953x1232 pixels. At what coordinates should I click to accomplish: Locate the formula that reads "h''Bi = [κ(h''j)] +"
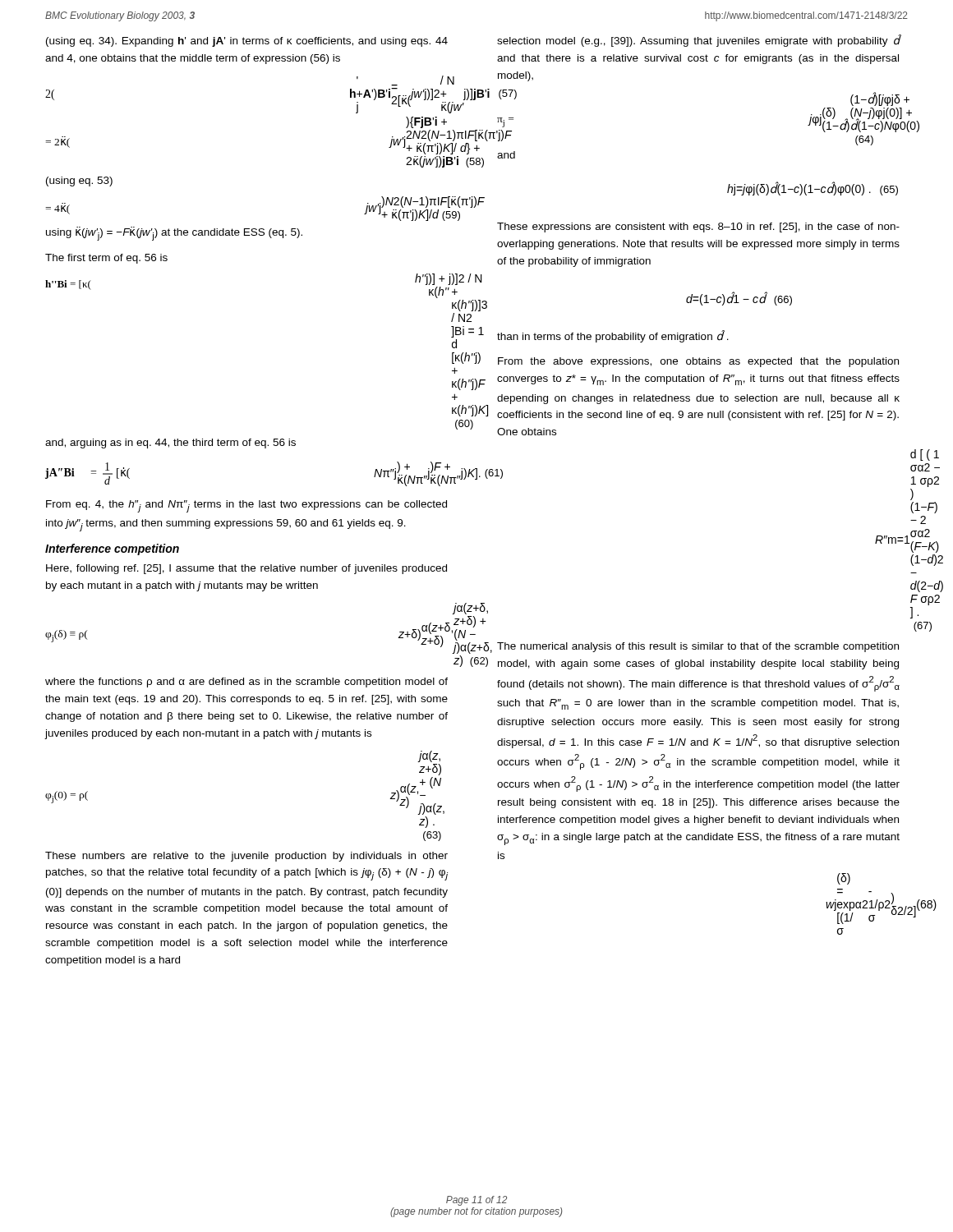pyautogui.click(x=73, y=285)
